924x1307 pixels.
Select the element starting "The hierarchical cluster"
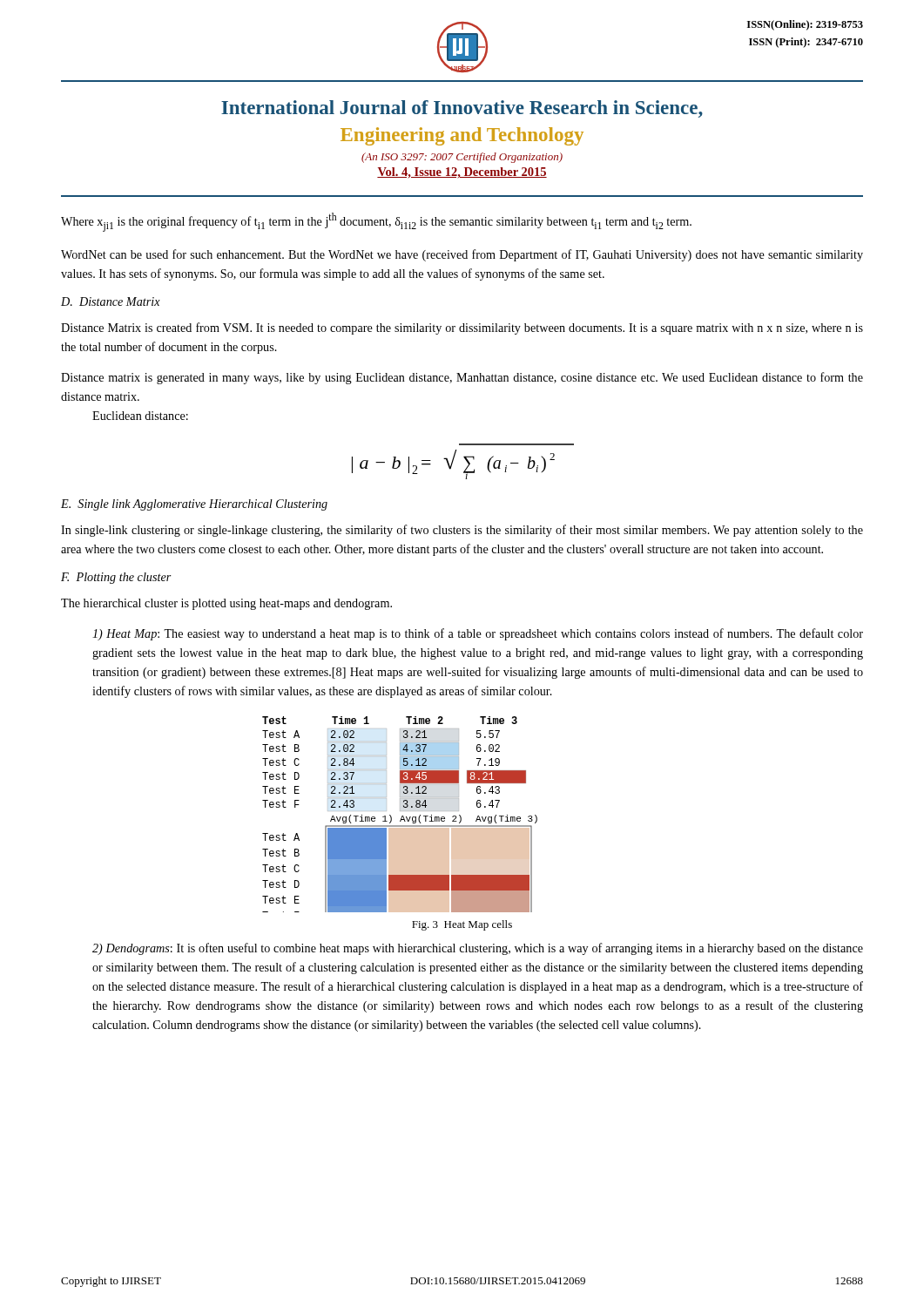227,603
